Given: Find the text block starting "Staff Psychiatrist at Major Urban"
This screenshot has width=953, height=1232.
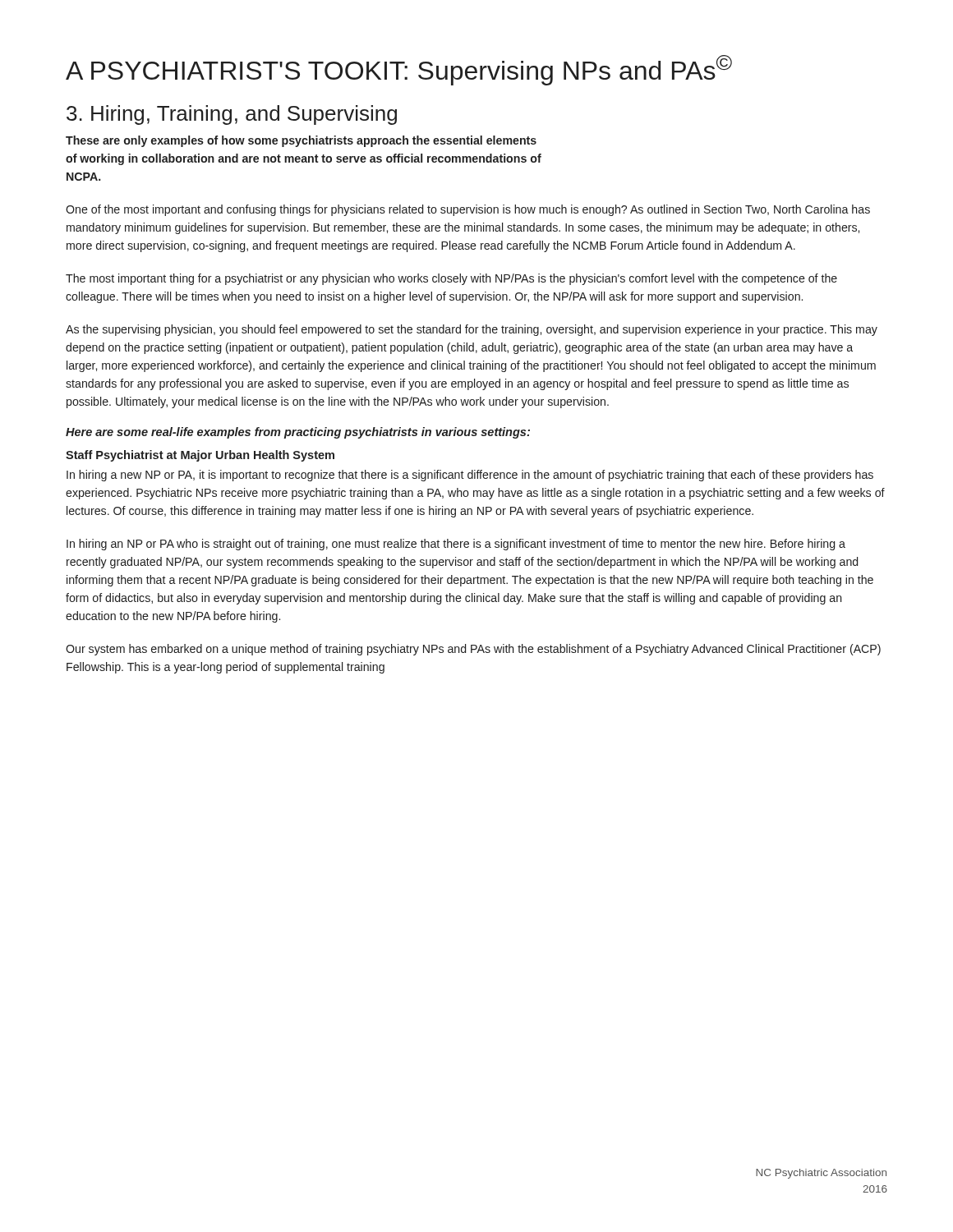Looking at the screenshot, I should tap(200, 455).
